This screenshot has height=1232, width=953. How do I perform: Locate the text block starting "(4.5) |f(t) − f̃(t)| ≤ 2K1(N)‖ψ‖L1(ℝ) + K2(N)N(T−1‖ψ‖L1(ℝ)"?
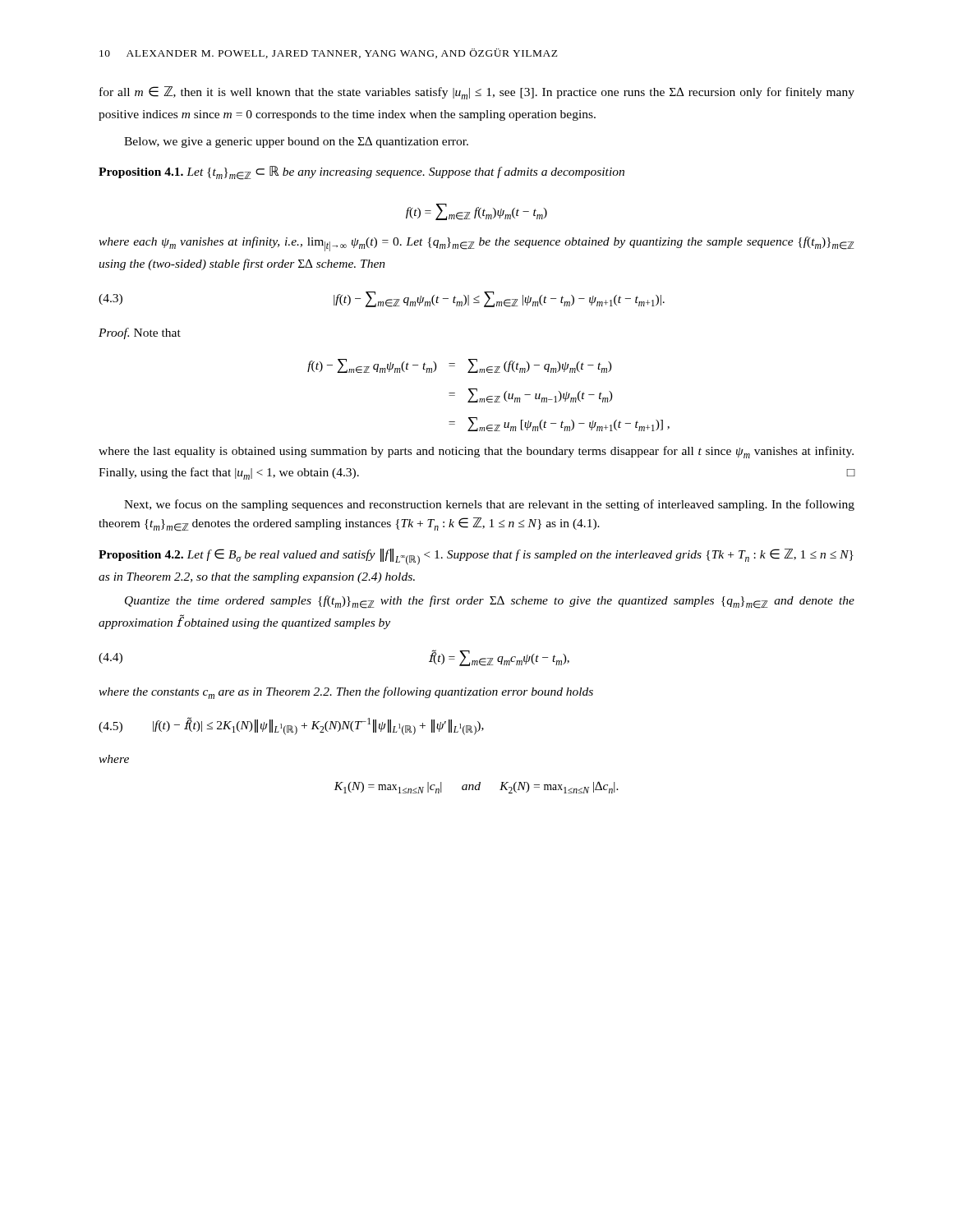pyautogui.click(x=476, y=726)
